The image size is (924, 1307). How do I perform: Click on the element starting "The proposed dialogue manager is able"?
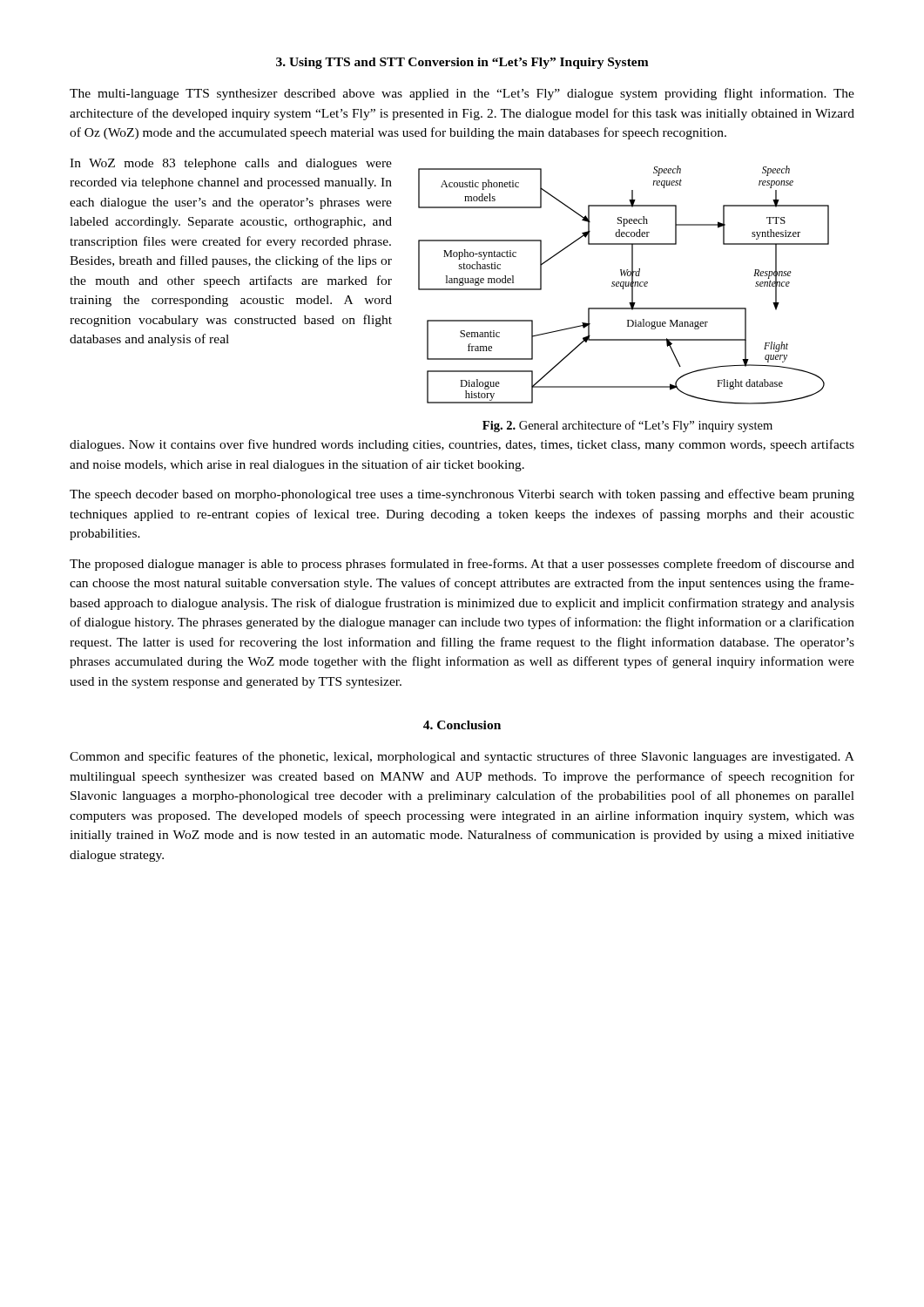tap(462, 622)
